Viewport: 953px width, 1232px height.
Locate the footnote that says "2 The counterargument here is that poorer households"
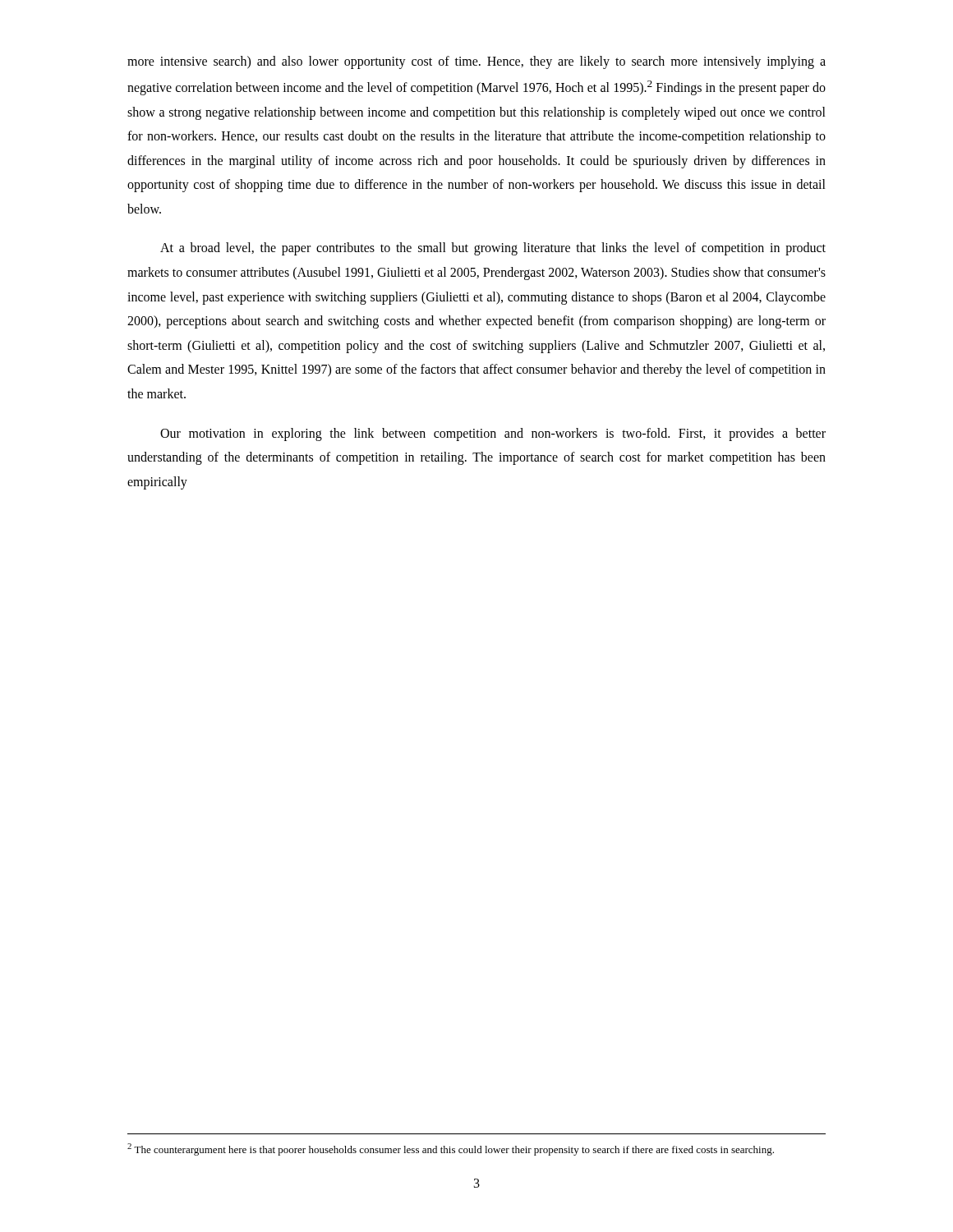(451, 1148)
